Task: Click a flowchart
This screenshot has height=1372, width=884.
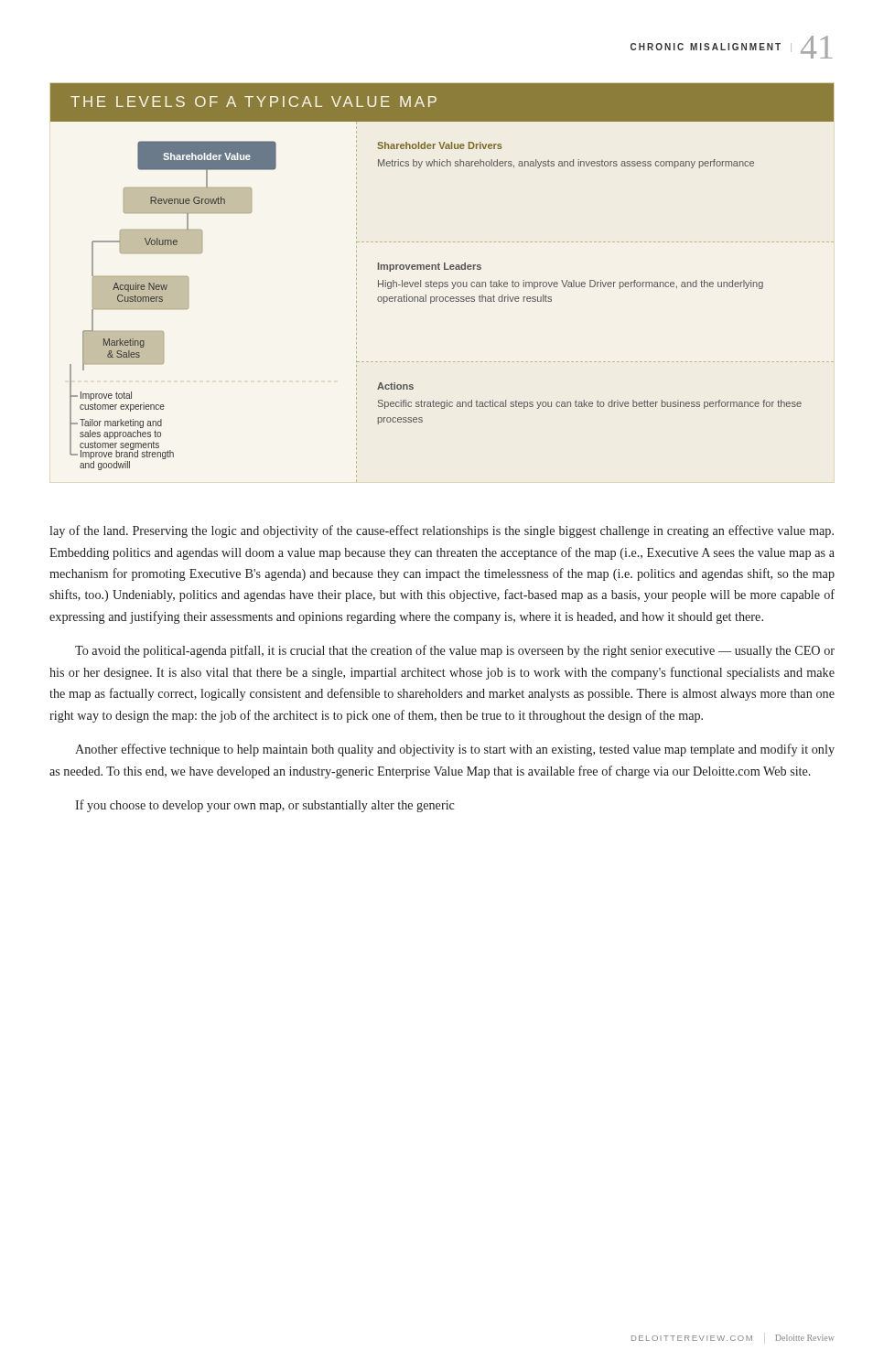Action: (442, 283)
